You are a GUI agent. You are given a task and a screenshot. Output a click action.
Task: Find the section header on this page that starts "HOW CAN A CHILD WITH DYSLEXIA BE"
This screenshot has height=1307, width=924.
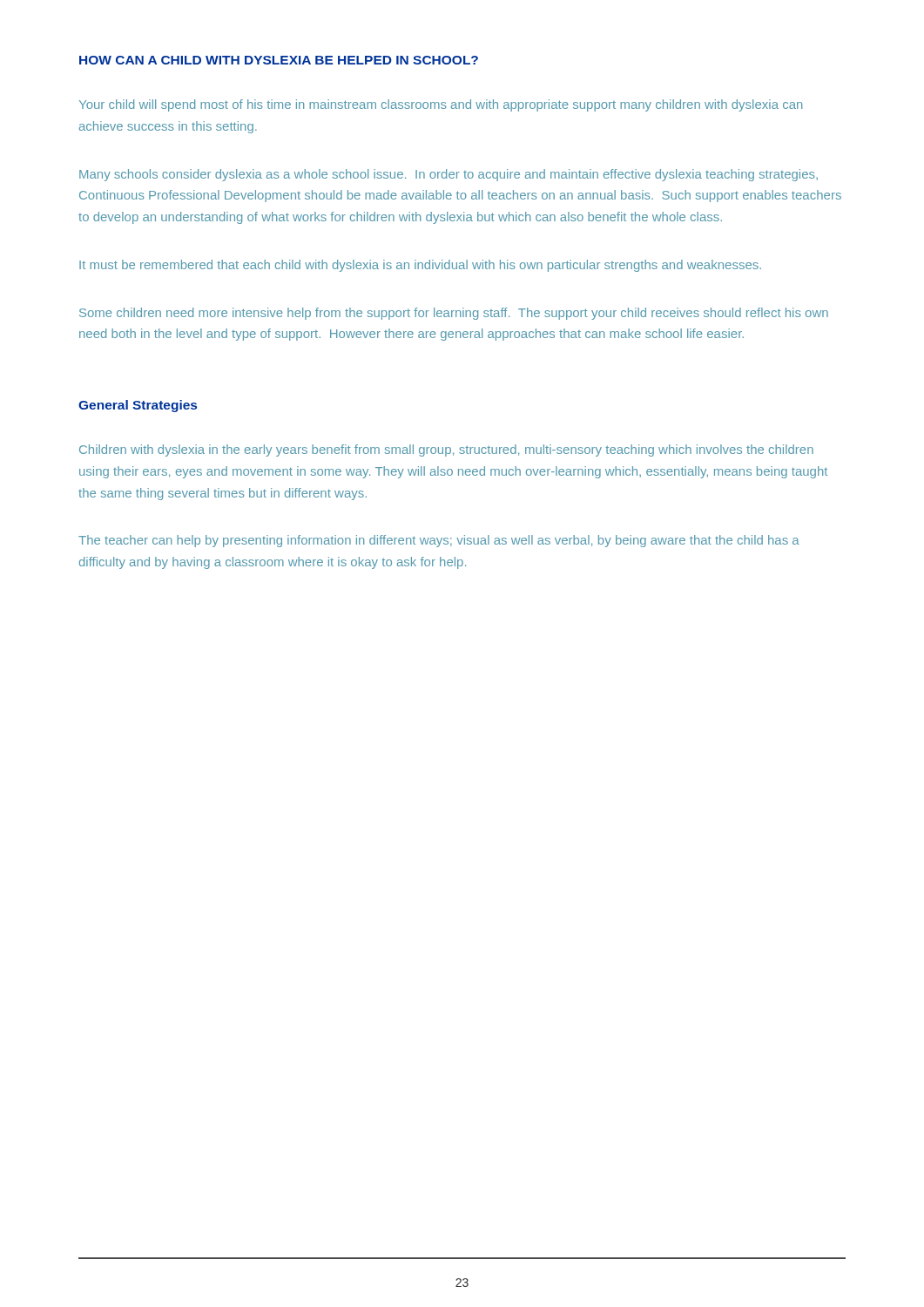coord(279,60)
